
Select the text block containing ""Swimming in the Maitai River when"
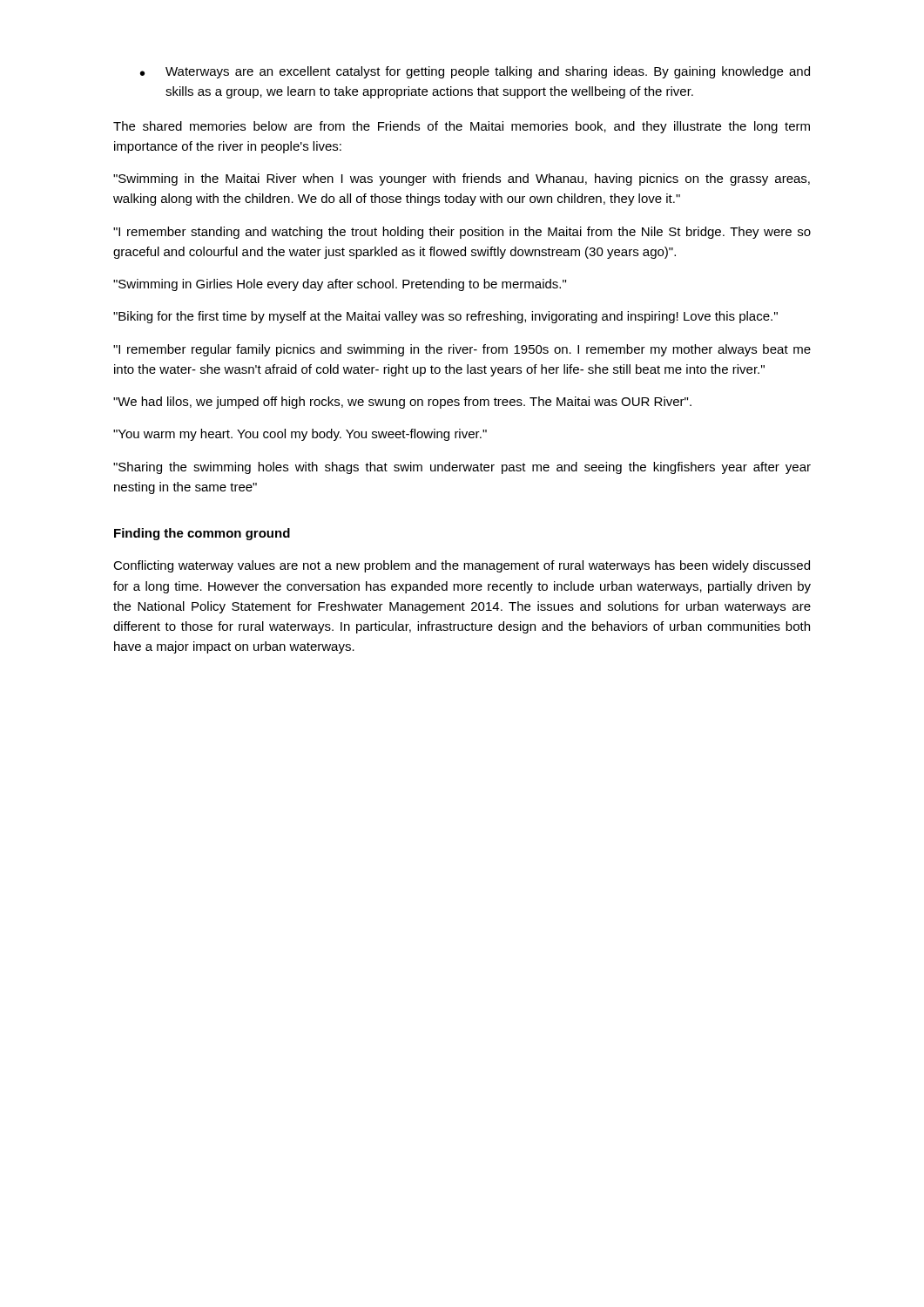coord(462,188)
